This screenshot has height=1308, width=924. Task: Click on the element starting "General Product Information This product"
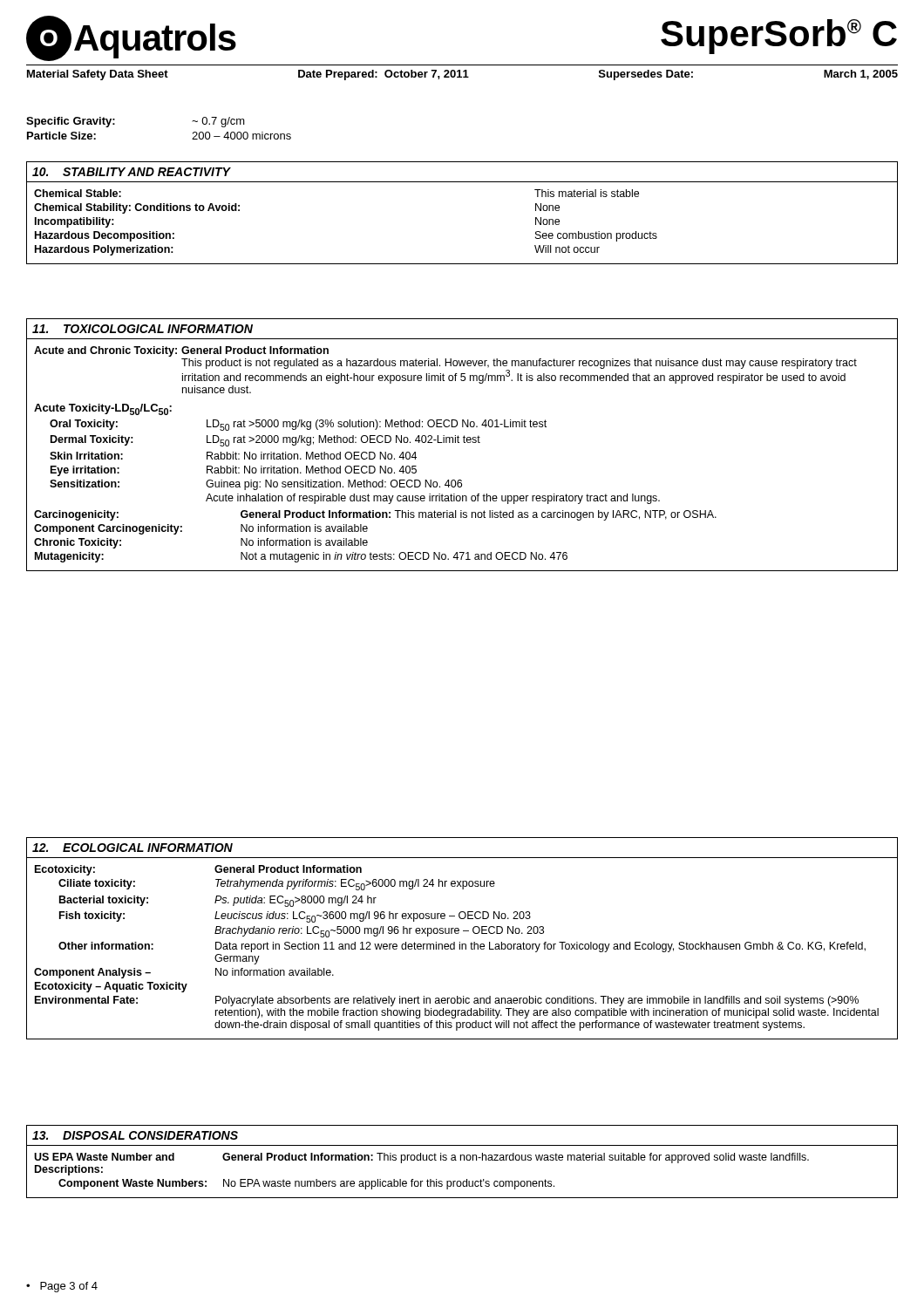click(519, 370)
